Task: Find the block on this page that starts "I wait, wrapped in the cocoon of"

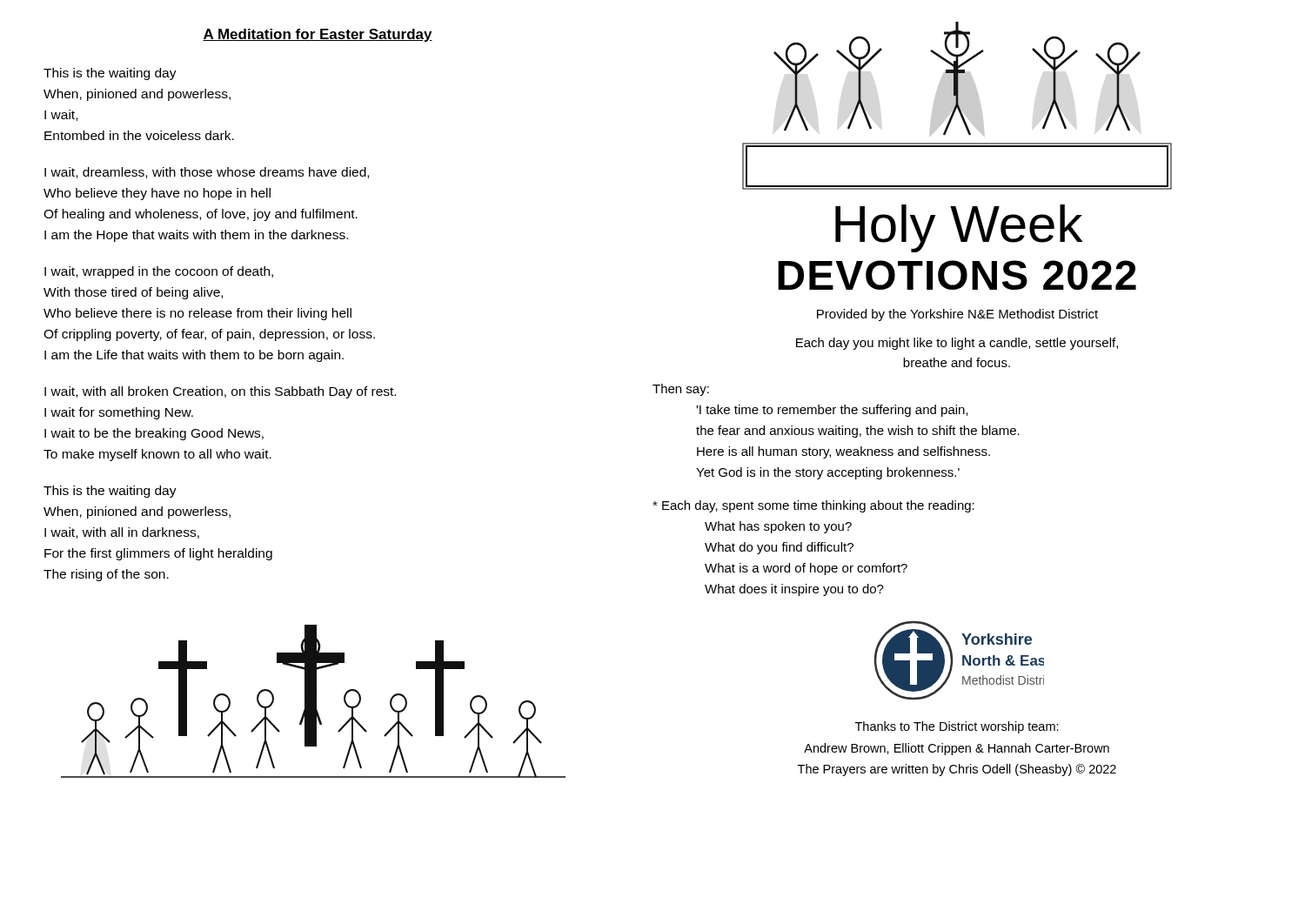Action: (210, 313)
